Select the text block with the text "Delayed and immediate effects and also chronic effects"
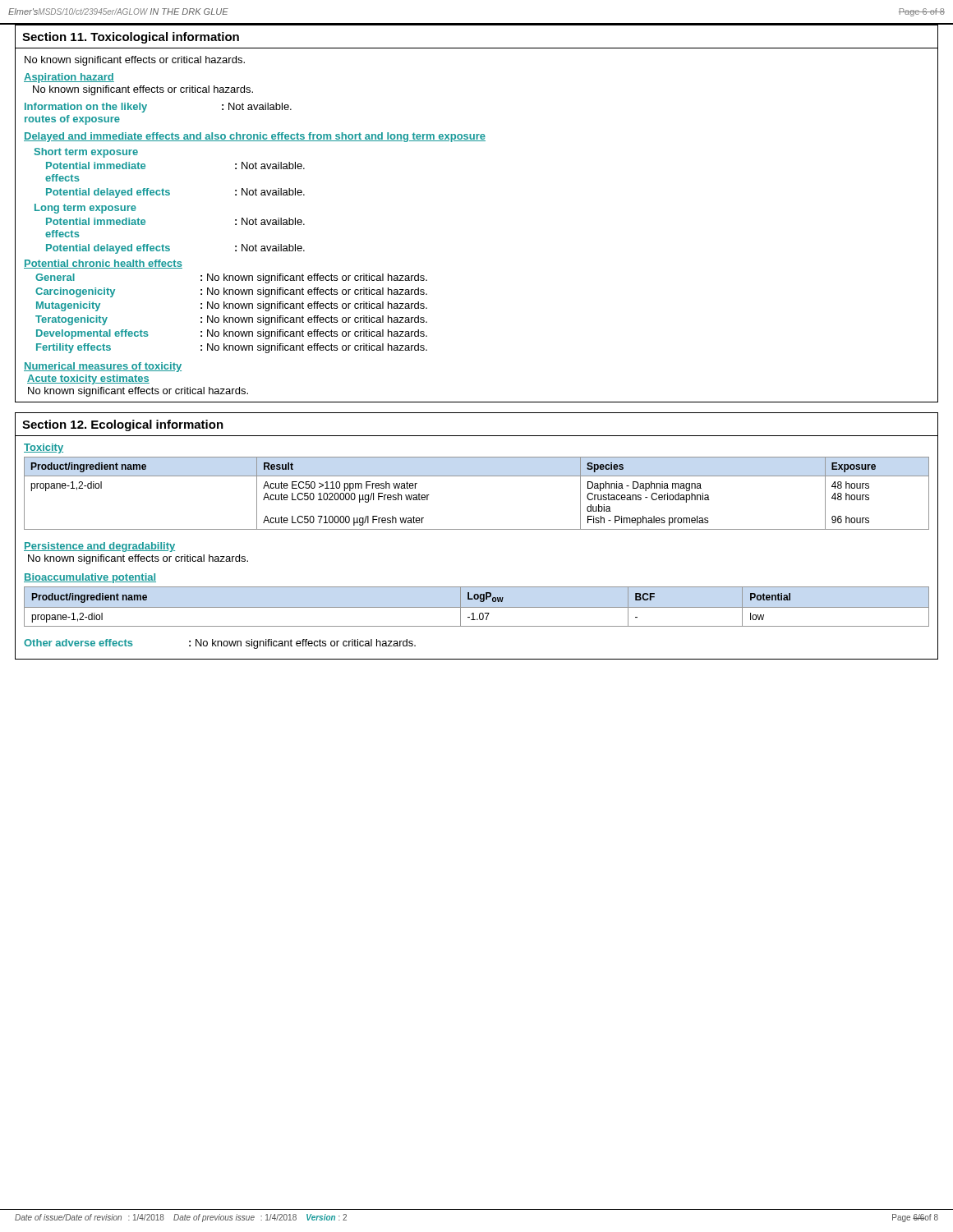953x1232 pixels. point(255,136)
